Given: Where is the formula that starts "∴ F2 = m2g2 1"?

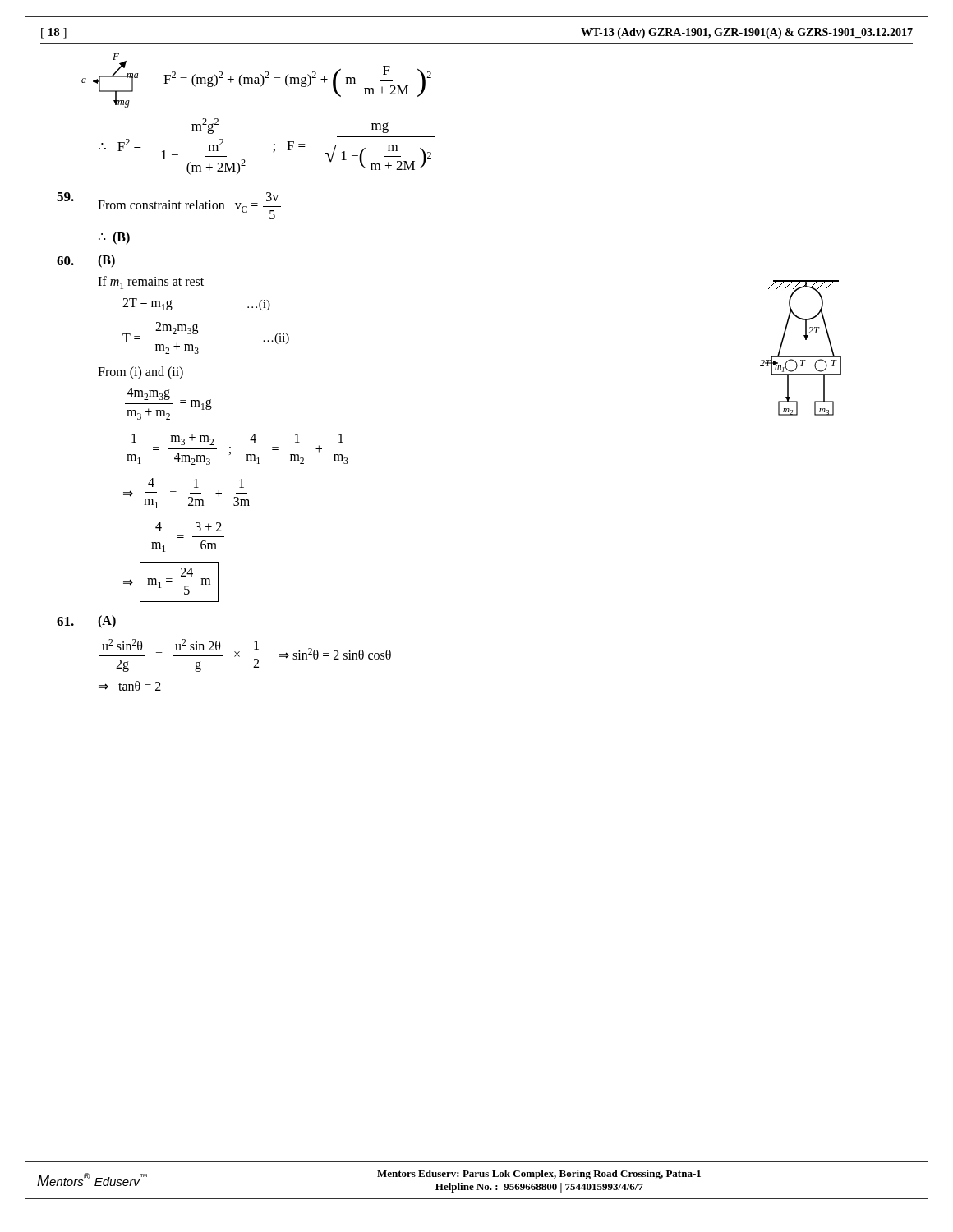Looking at the screenshot, I should (269, 146).
